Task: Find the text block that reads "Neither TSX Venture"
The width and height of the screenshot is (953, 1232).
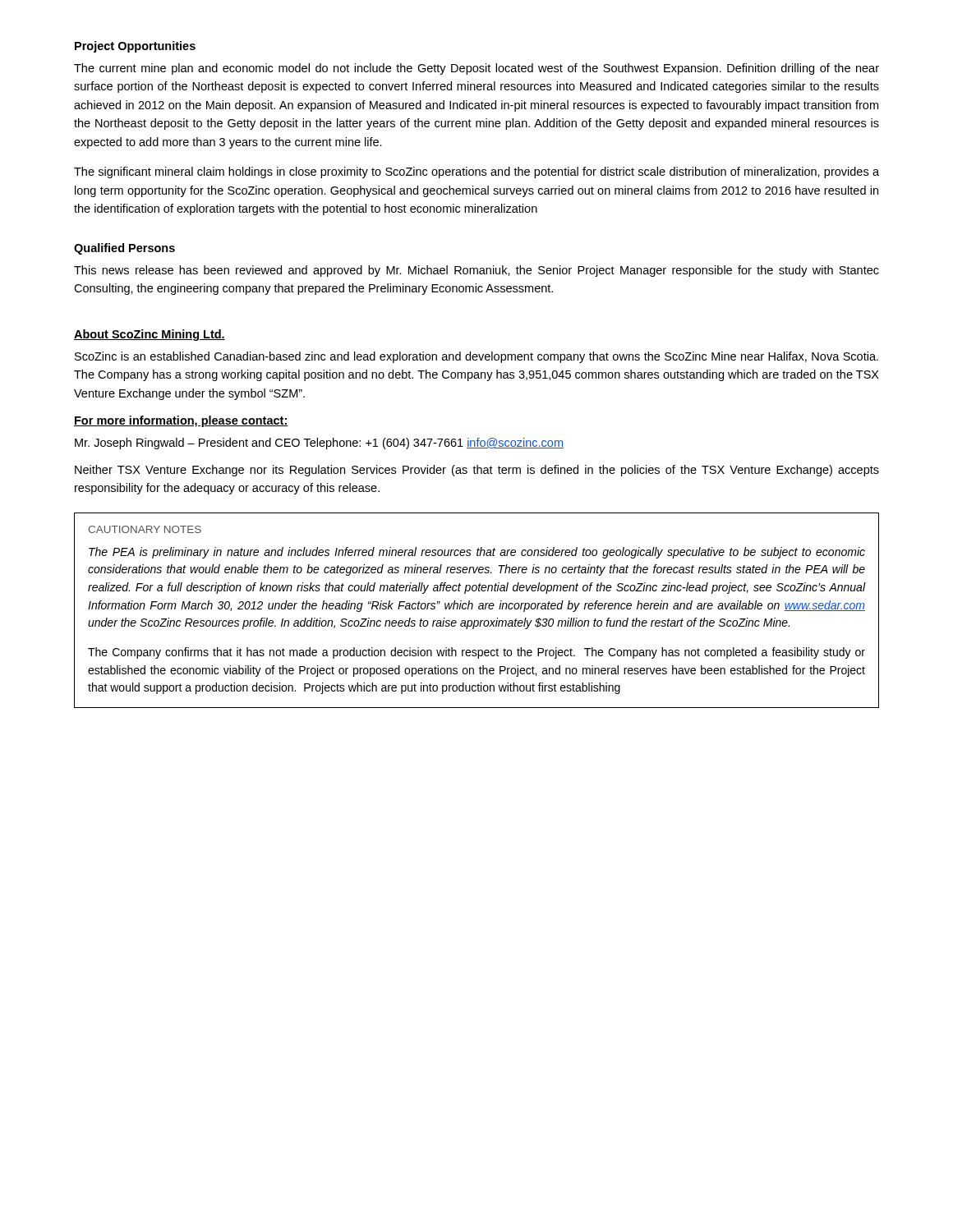Action: [x=476, y=479]
